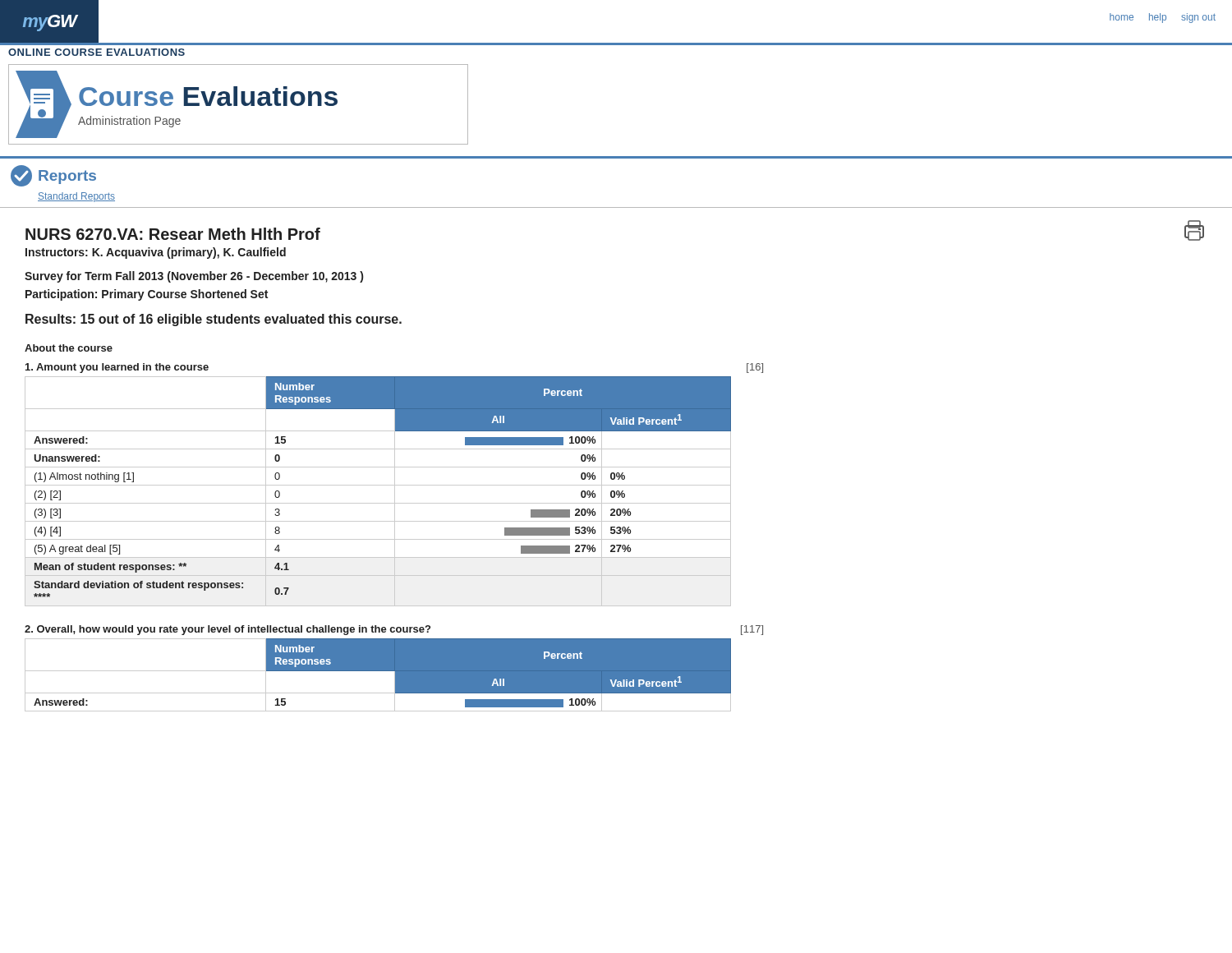Locate the table with the text "Mean of student"

point(394,483)
